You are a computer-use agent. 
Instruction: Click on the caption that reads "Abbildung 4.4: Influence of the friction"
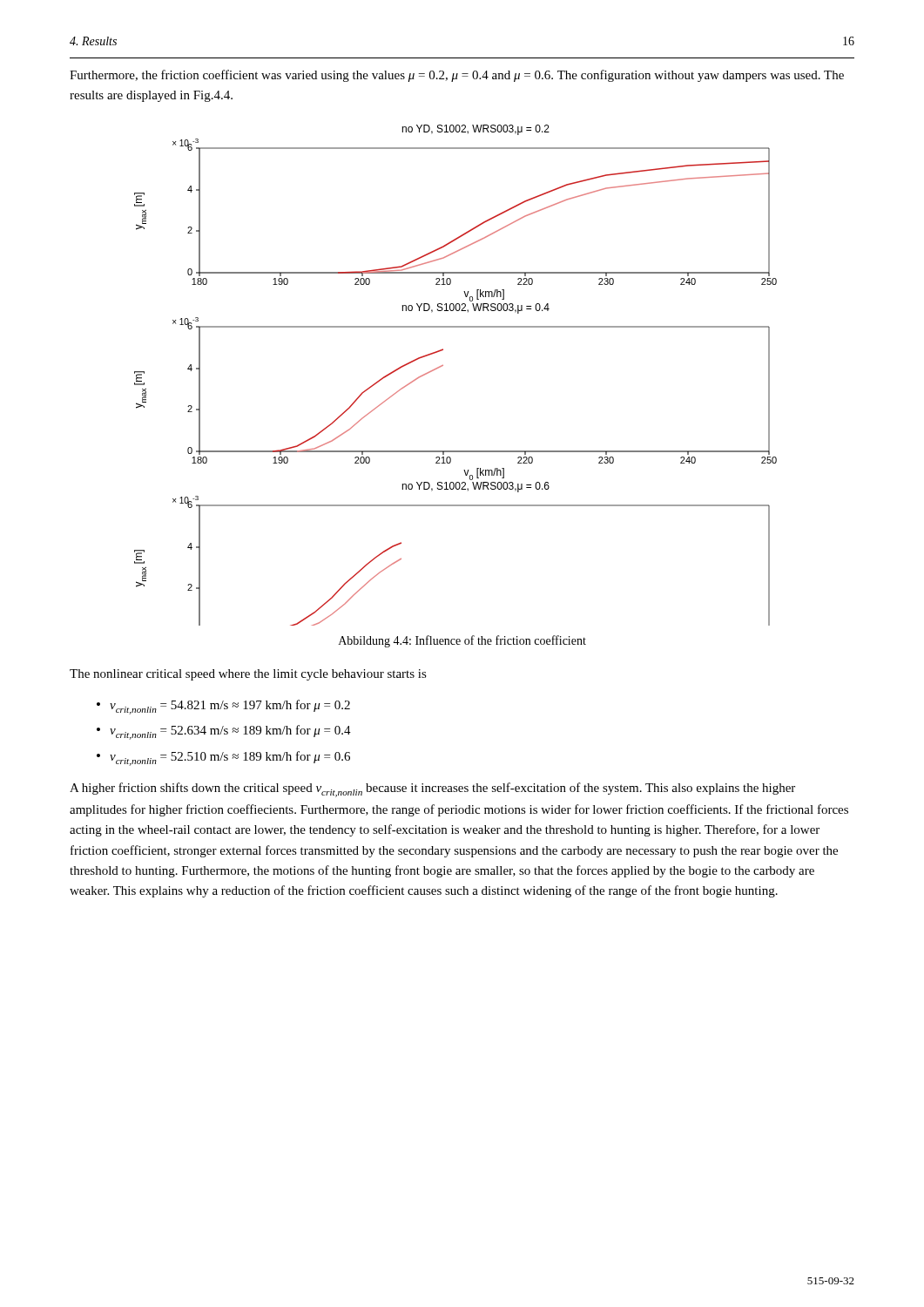click(x=462, y=641)
